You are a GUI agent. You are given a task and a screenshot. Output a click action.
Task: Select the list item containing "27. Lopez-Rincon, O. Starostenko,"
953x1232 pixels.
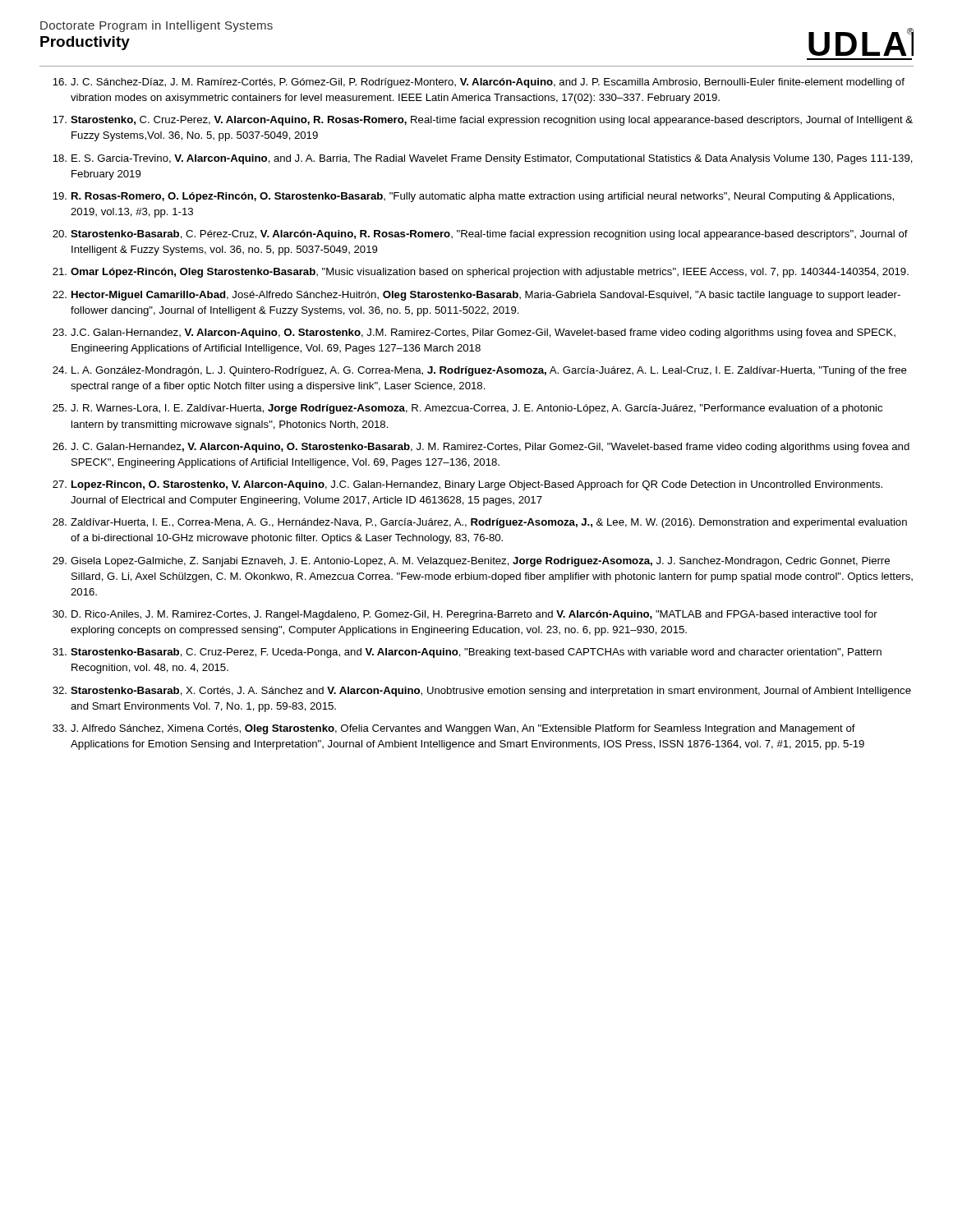click(x=476, y=492)
